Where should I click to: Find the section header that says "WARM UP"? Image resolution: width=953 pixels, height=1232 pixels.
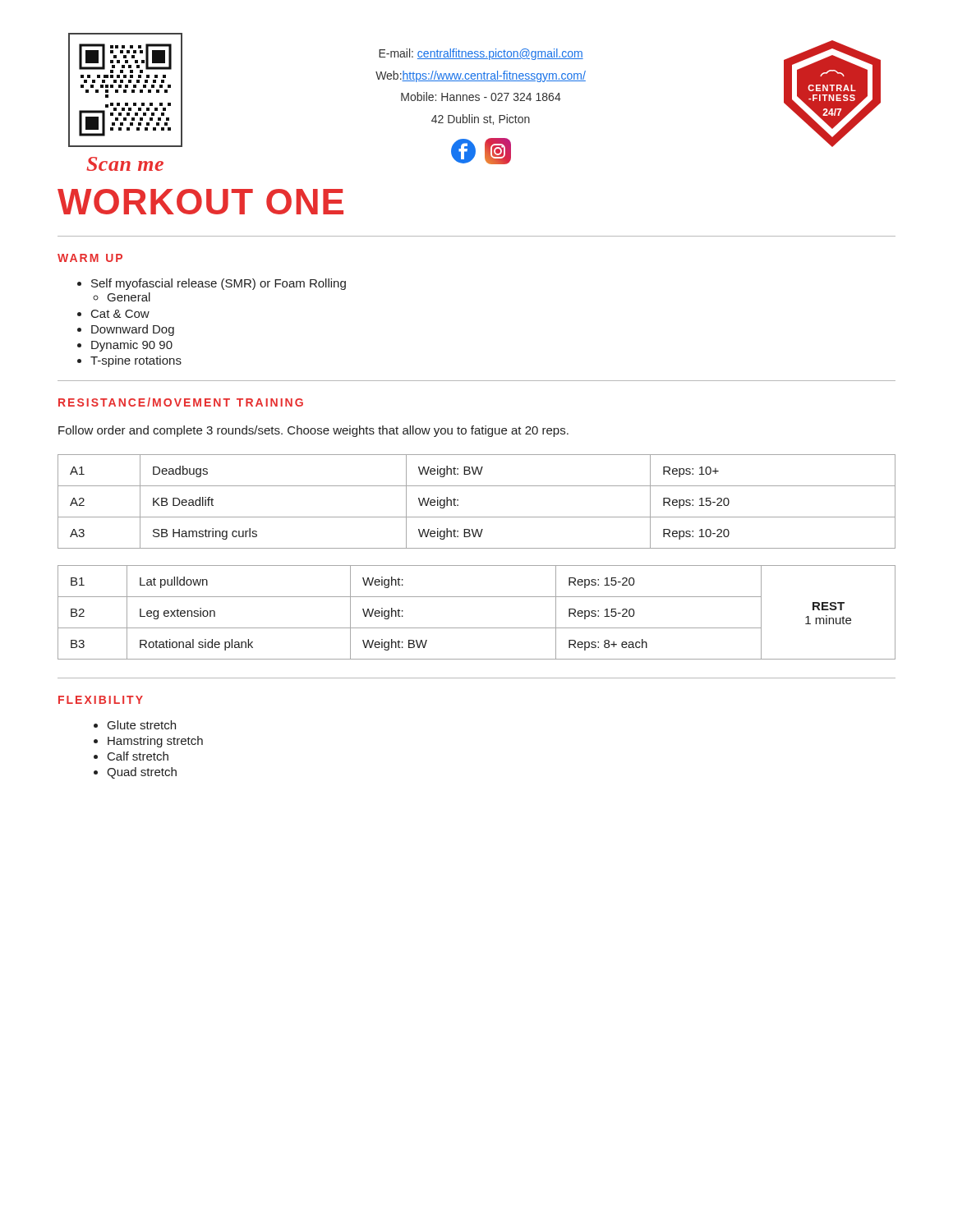click(91, 258)
